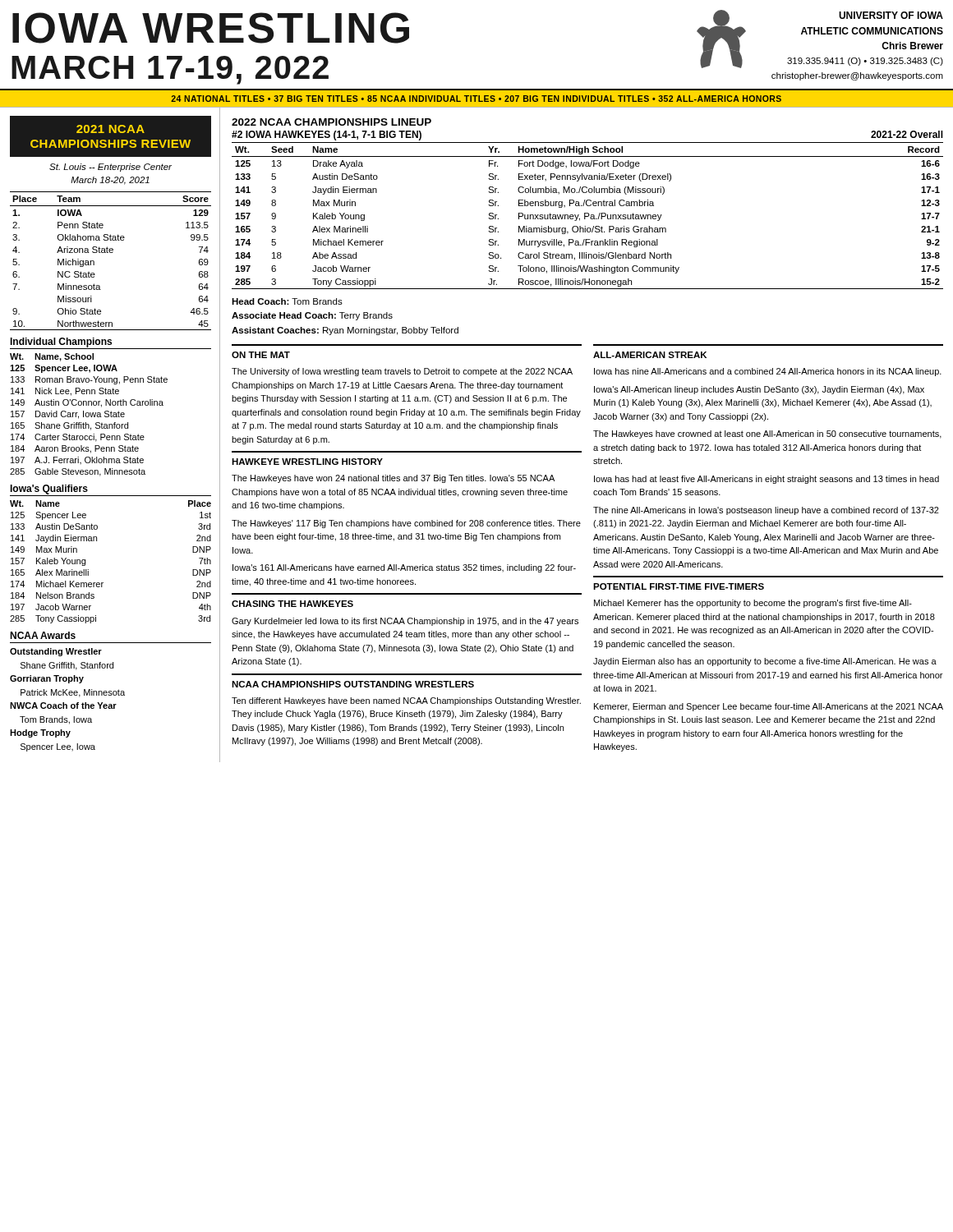Screen dimensions: 1232x953
Task: Locate the text block that reads "The University of Iowa wrestling team"
Action: tap(406, 405)
